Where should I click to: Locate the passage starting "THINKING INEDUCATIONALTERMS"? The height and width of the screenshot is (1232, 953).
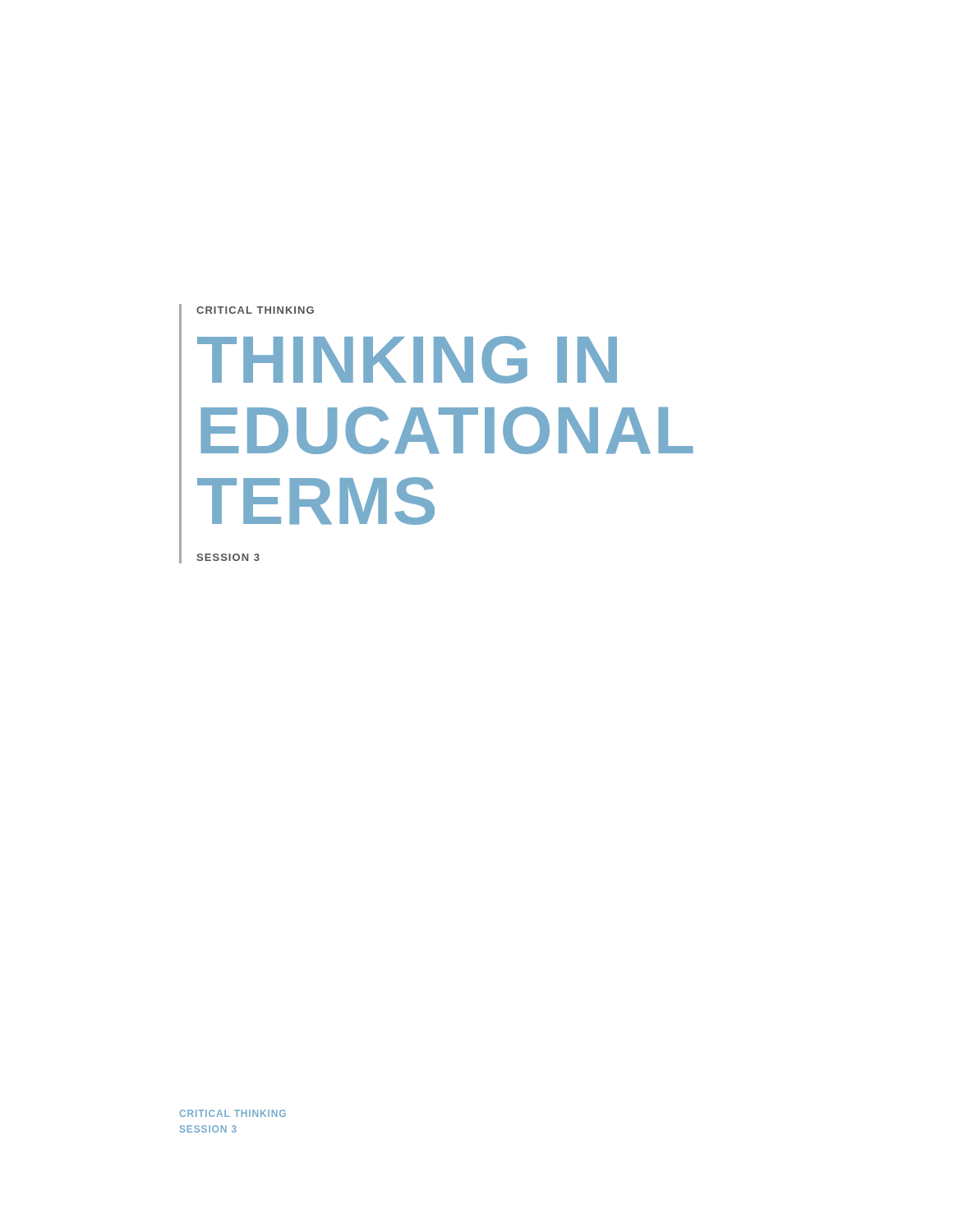pos(446,430)
